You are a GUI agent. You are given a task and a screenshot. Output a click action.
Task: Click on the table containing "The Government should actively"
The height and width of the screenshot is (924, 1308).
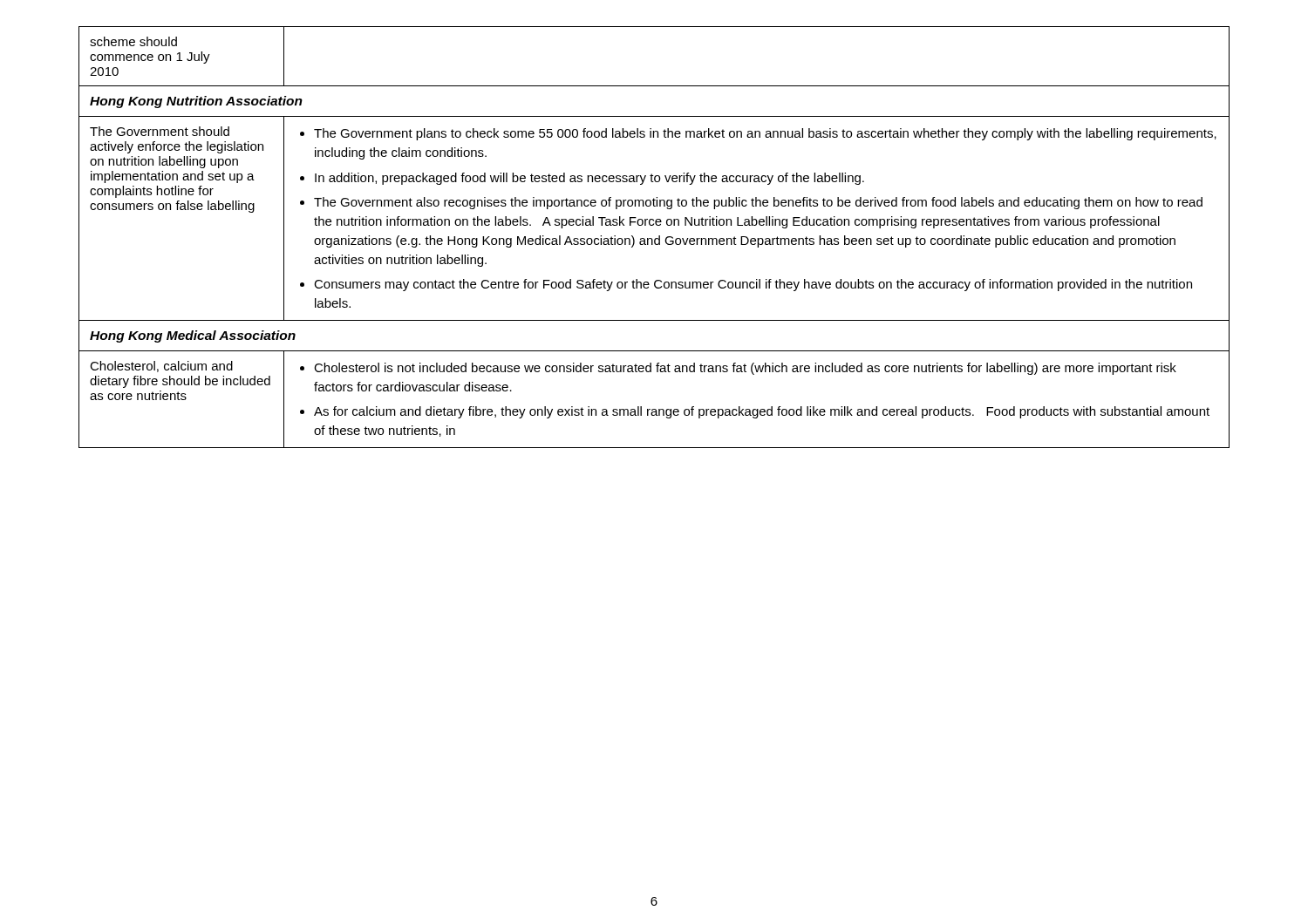click(654, 237)
